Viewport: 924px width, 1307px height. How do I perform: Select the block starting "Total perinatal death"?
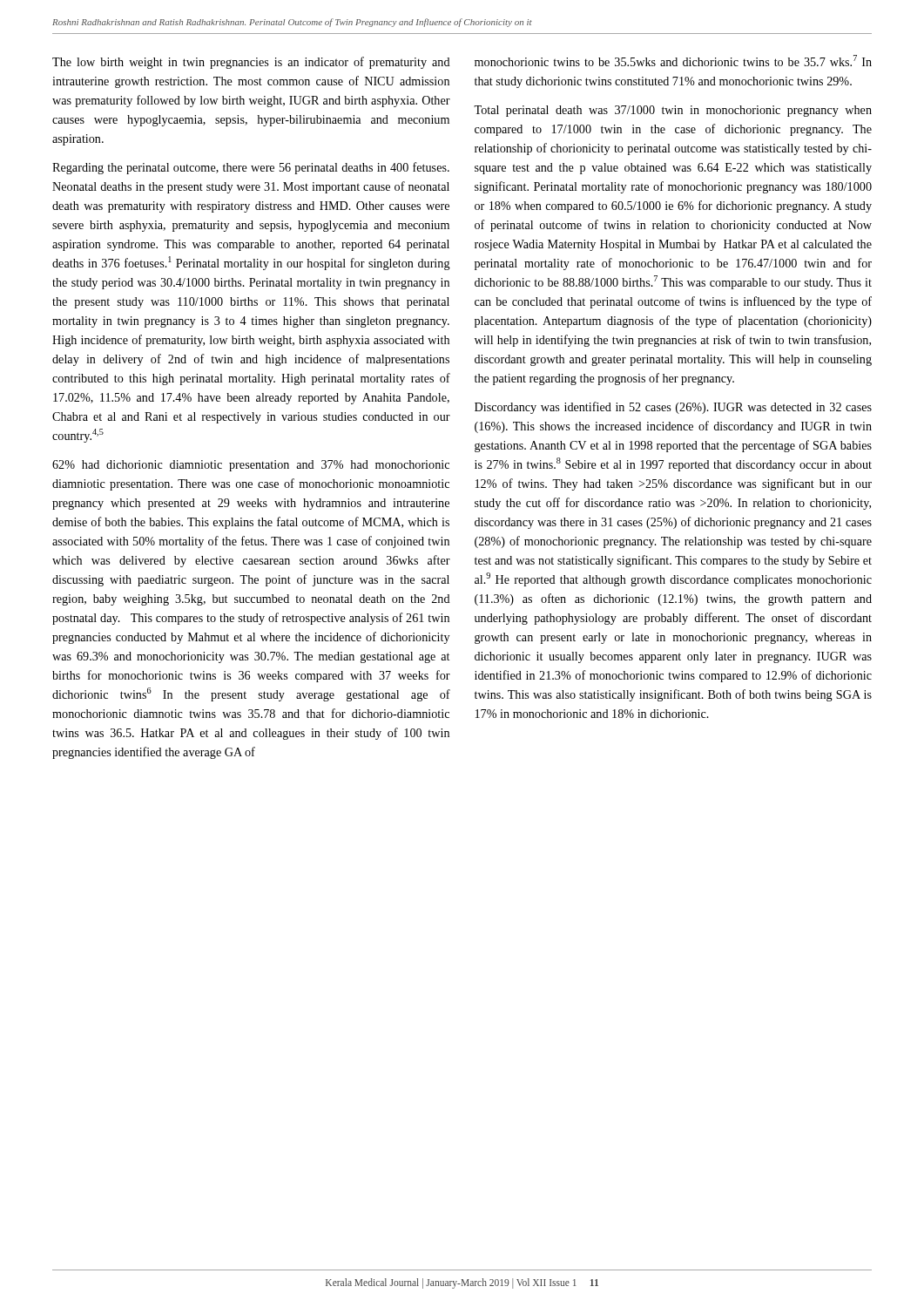coord(673,244)
